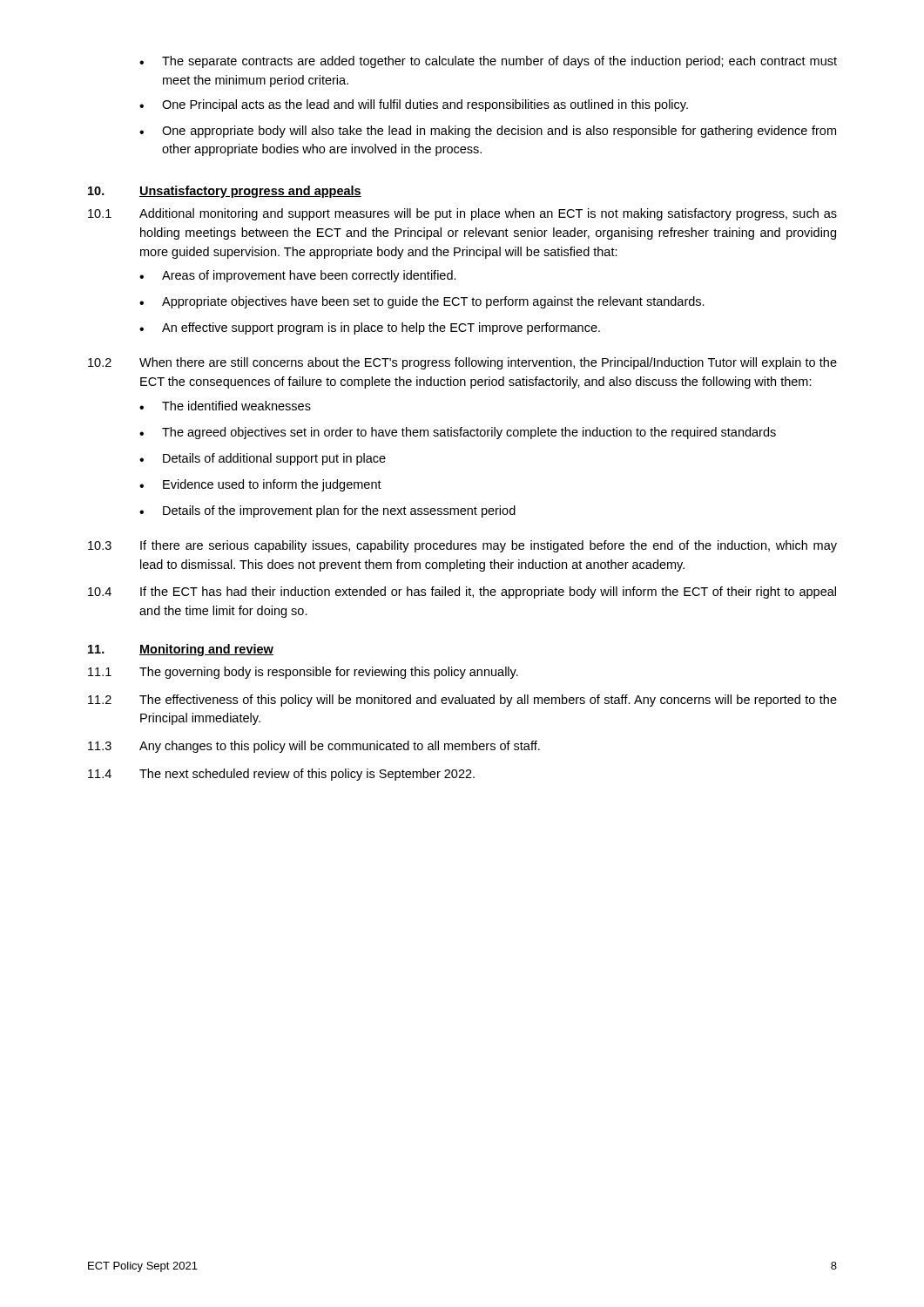The image size is (924, 1307).
Task: Locate the list item containing "• One Principal acts as"
Action: (x=488, y=106)
